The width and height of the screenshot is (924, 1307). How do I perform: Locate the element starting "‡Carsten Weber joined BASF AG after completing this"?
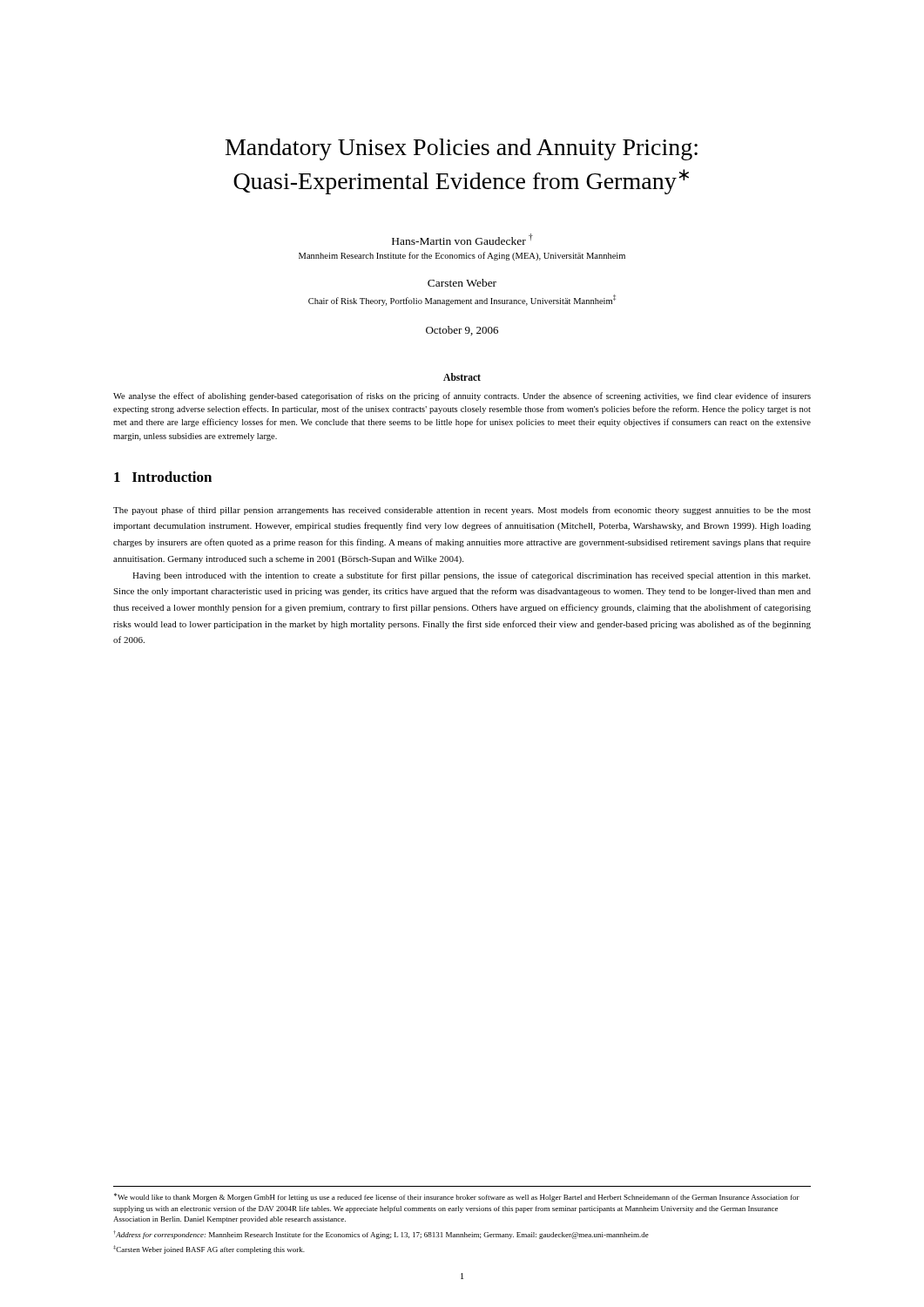[x=209, y=1249]
